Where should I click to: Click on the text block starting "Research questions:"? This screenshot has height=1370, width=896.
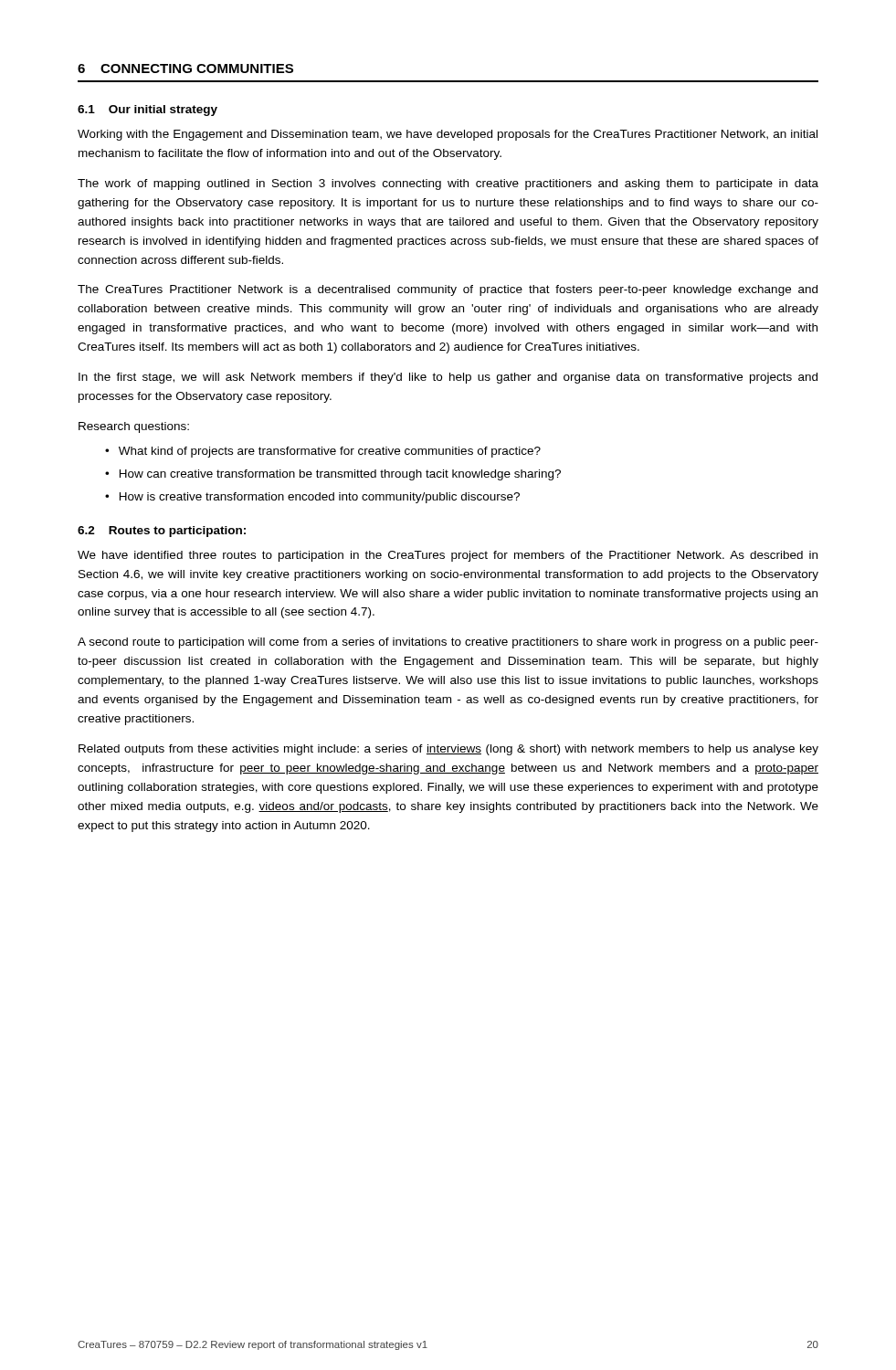click(x=134, y=426)
